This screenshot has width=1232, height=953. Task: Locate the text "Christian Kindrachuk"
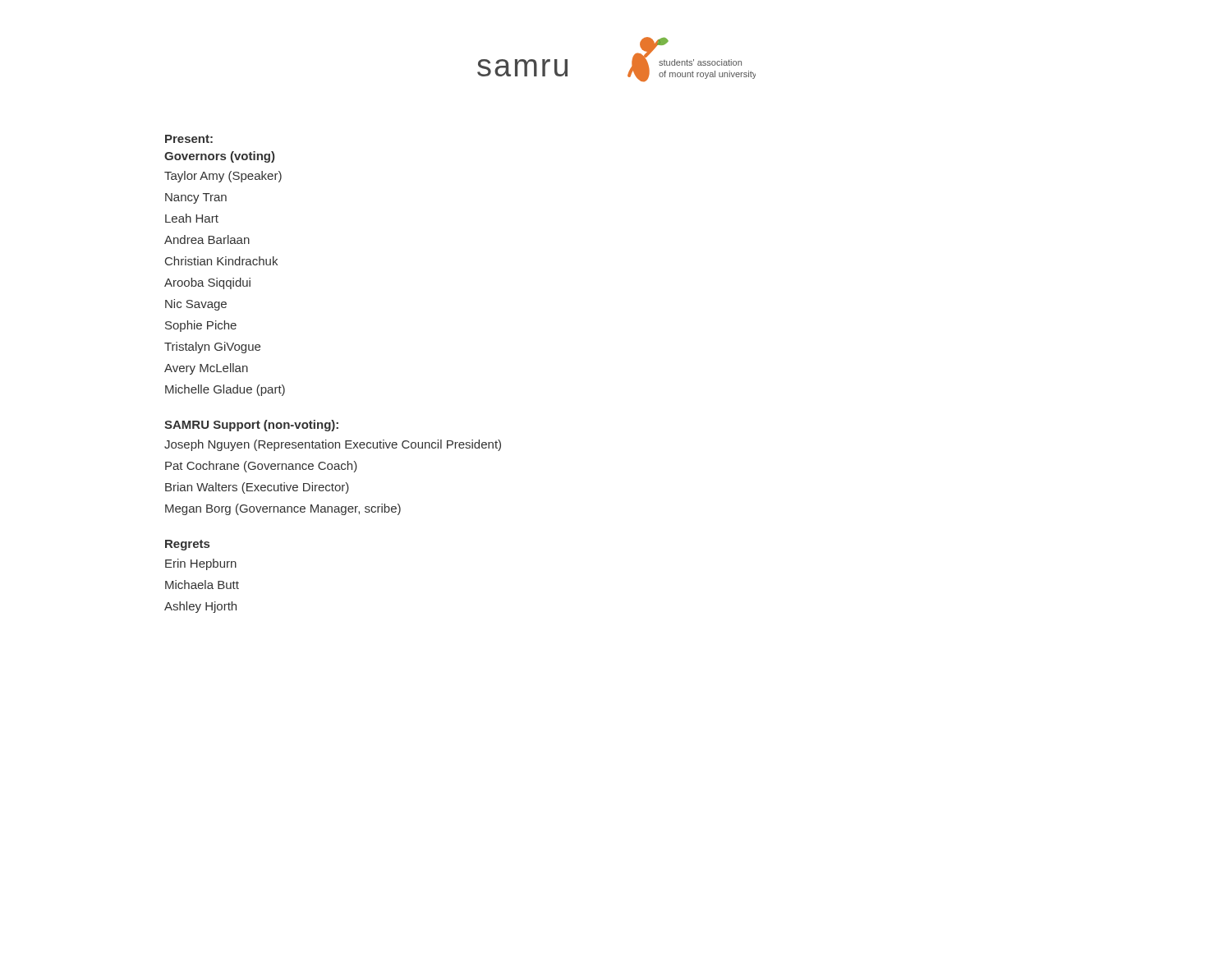[221, 261]
